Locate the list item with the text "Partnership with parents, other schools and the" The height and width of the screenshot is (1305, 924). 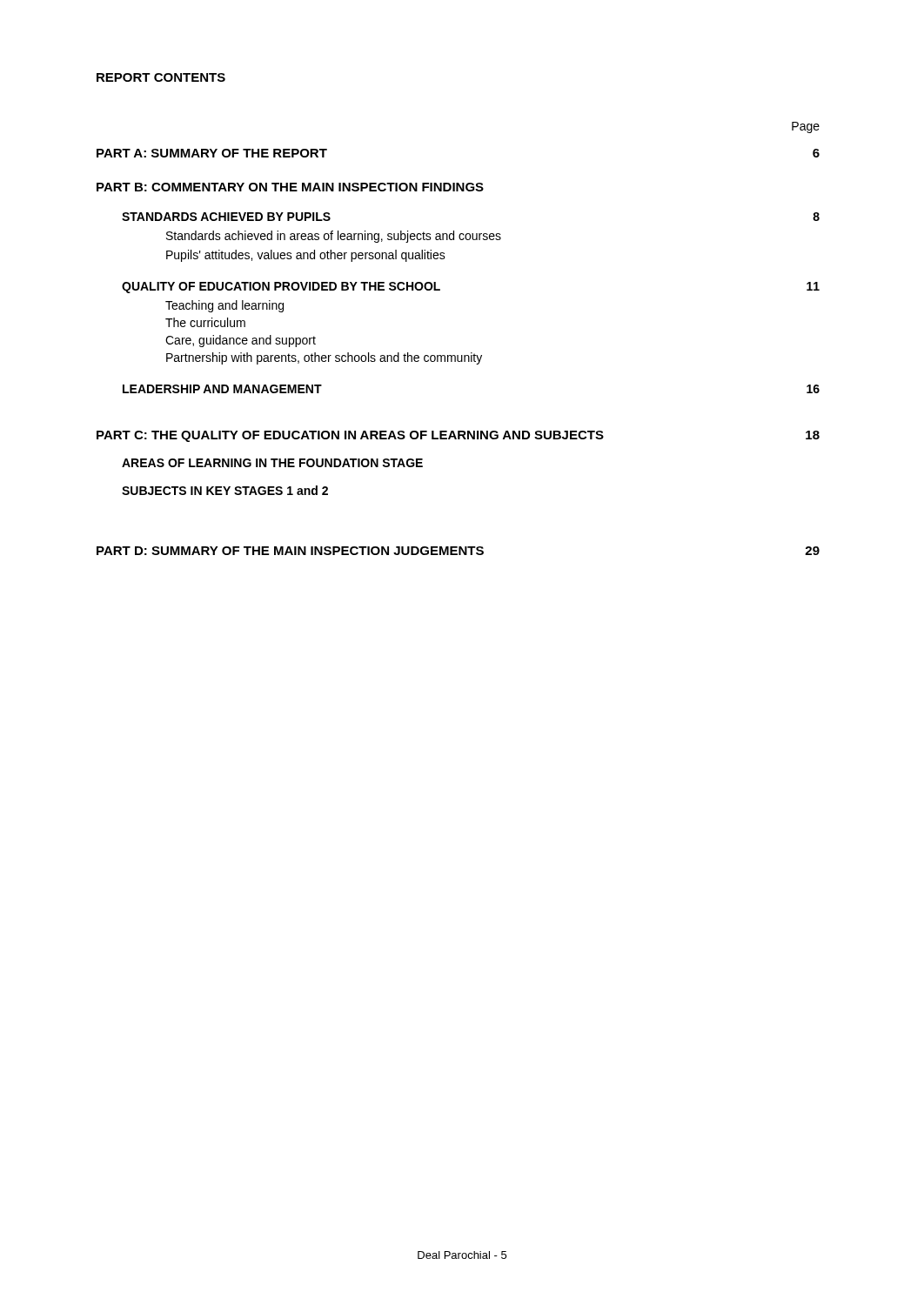[324, 358]
